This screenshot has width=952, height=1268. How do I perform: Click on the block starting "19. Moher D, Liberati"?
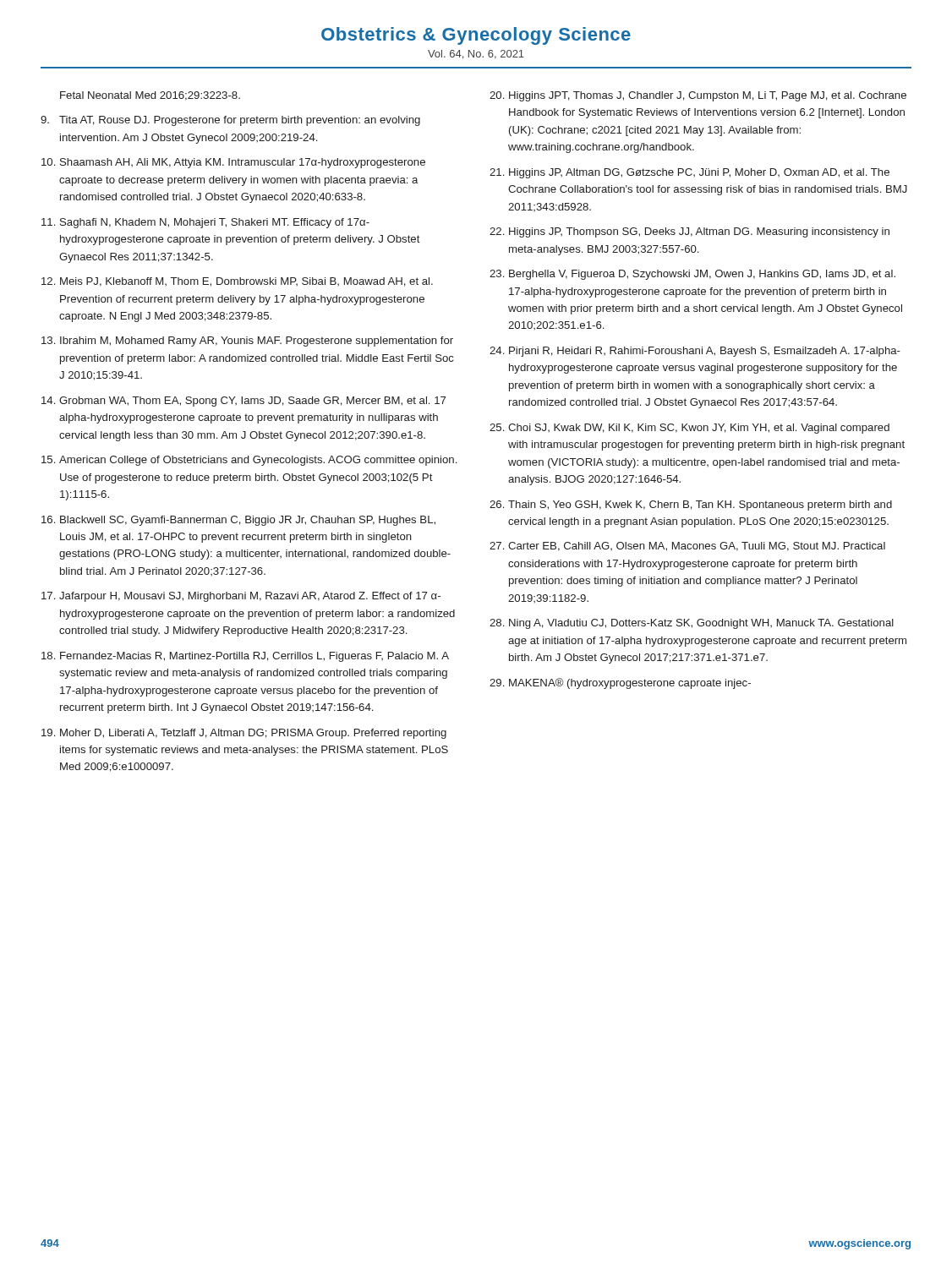(x=252, y=750)
